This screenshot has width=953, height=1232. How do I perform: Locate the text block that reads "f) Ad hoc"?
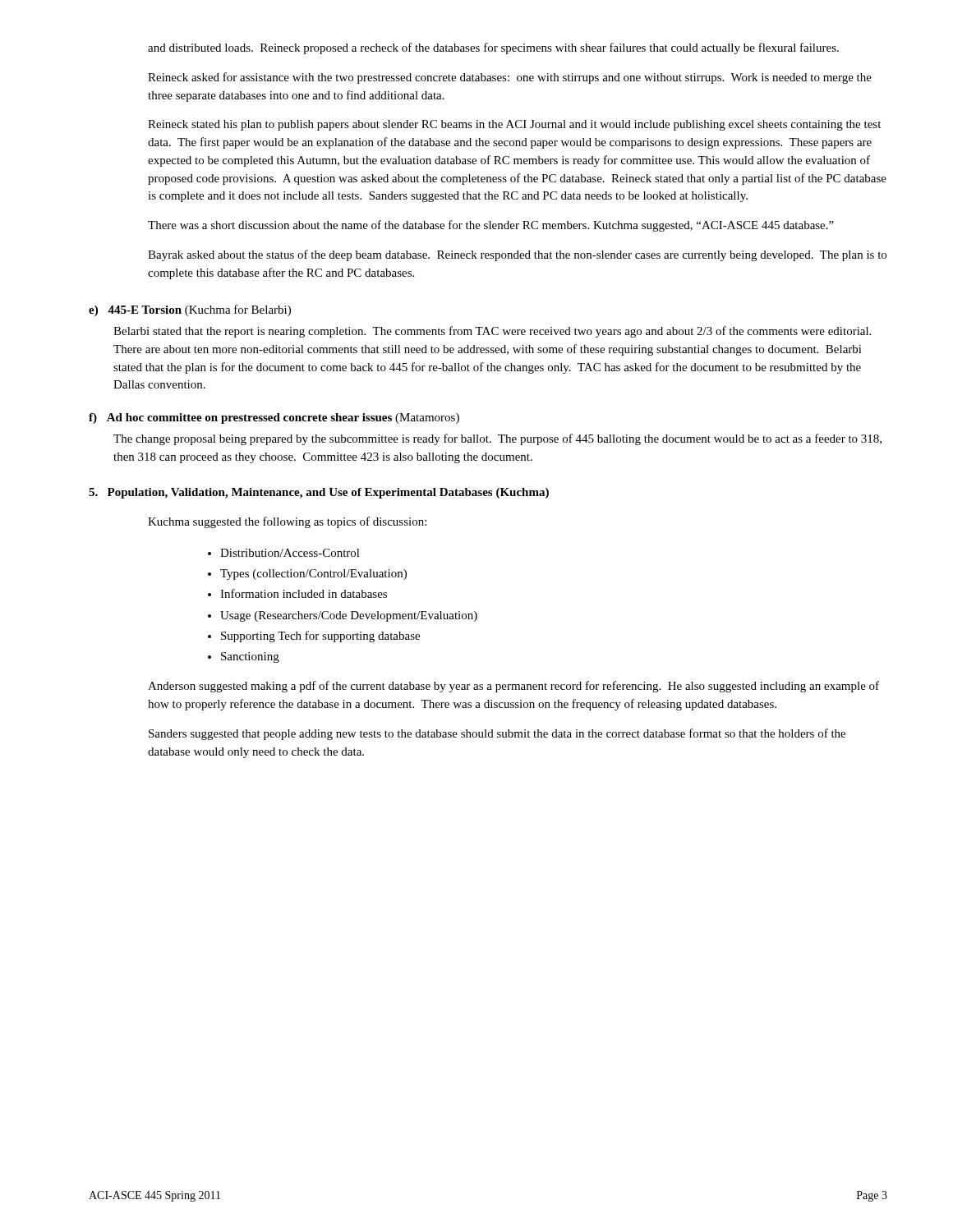488,438
